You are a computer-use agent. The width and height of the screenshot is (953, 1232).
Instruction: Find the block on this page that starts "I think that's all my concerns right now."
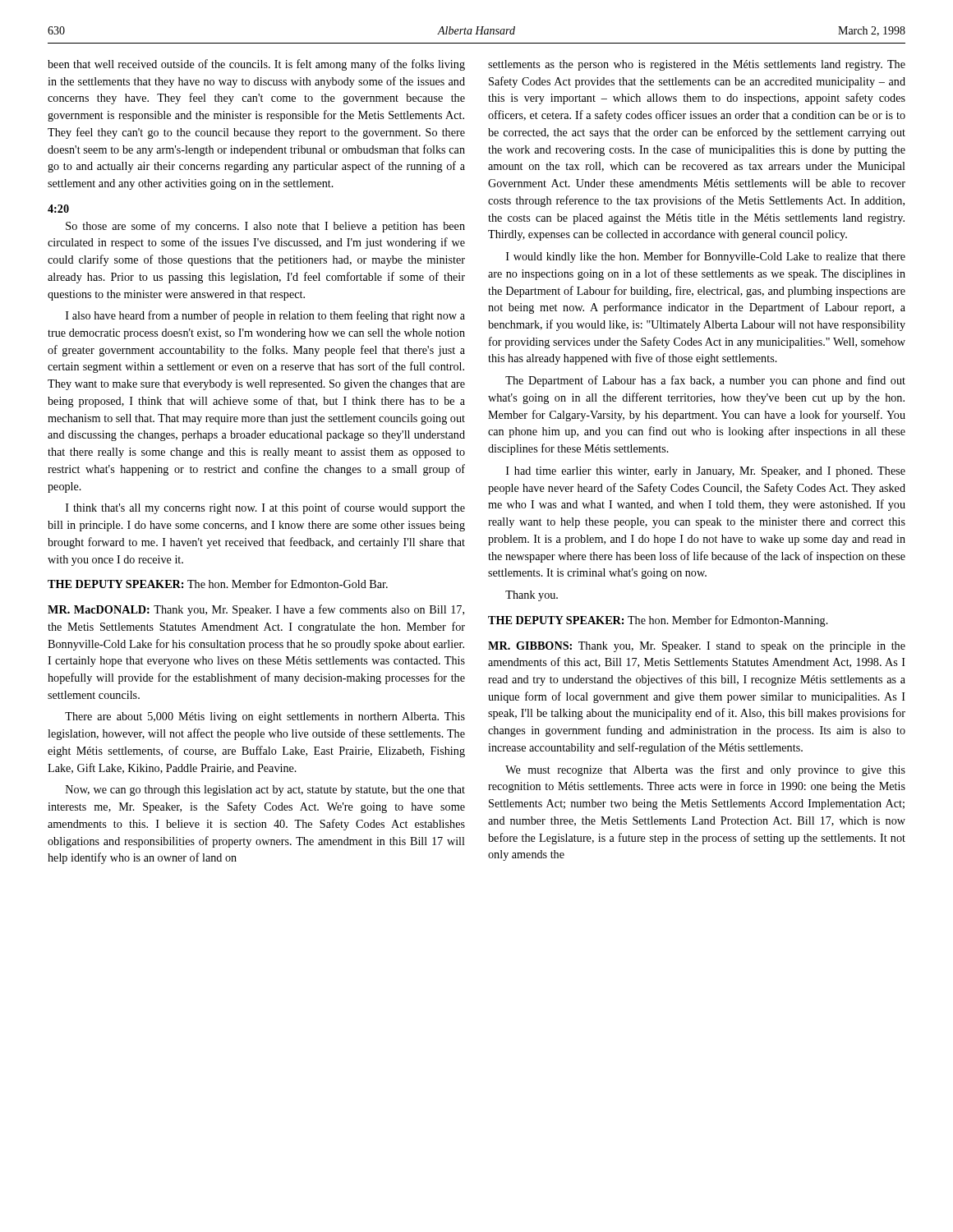click(256, 534)
